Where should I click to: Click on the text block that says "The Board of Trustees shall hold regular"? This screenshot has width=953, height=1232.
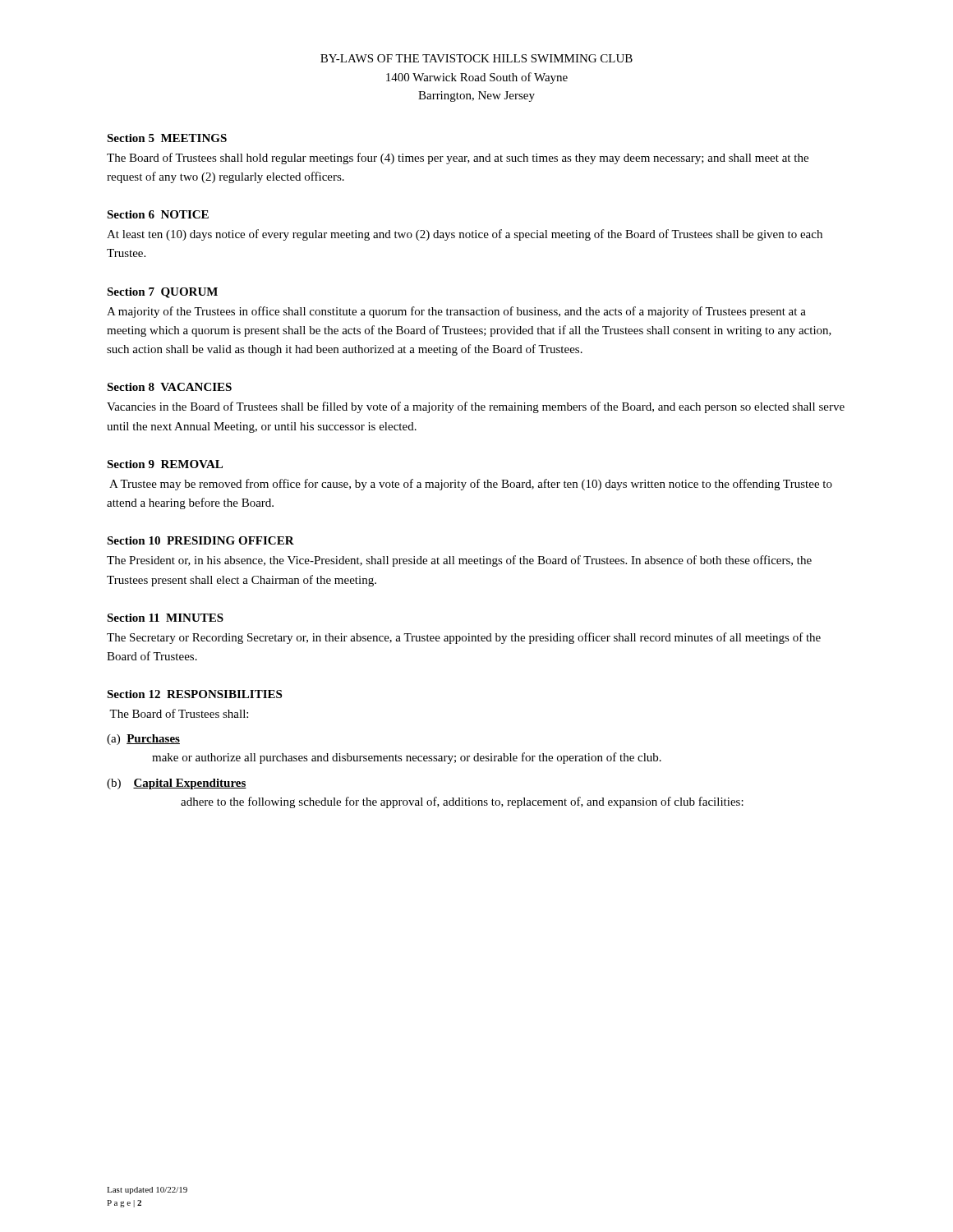(458, 167)
